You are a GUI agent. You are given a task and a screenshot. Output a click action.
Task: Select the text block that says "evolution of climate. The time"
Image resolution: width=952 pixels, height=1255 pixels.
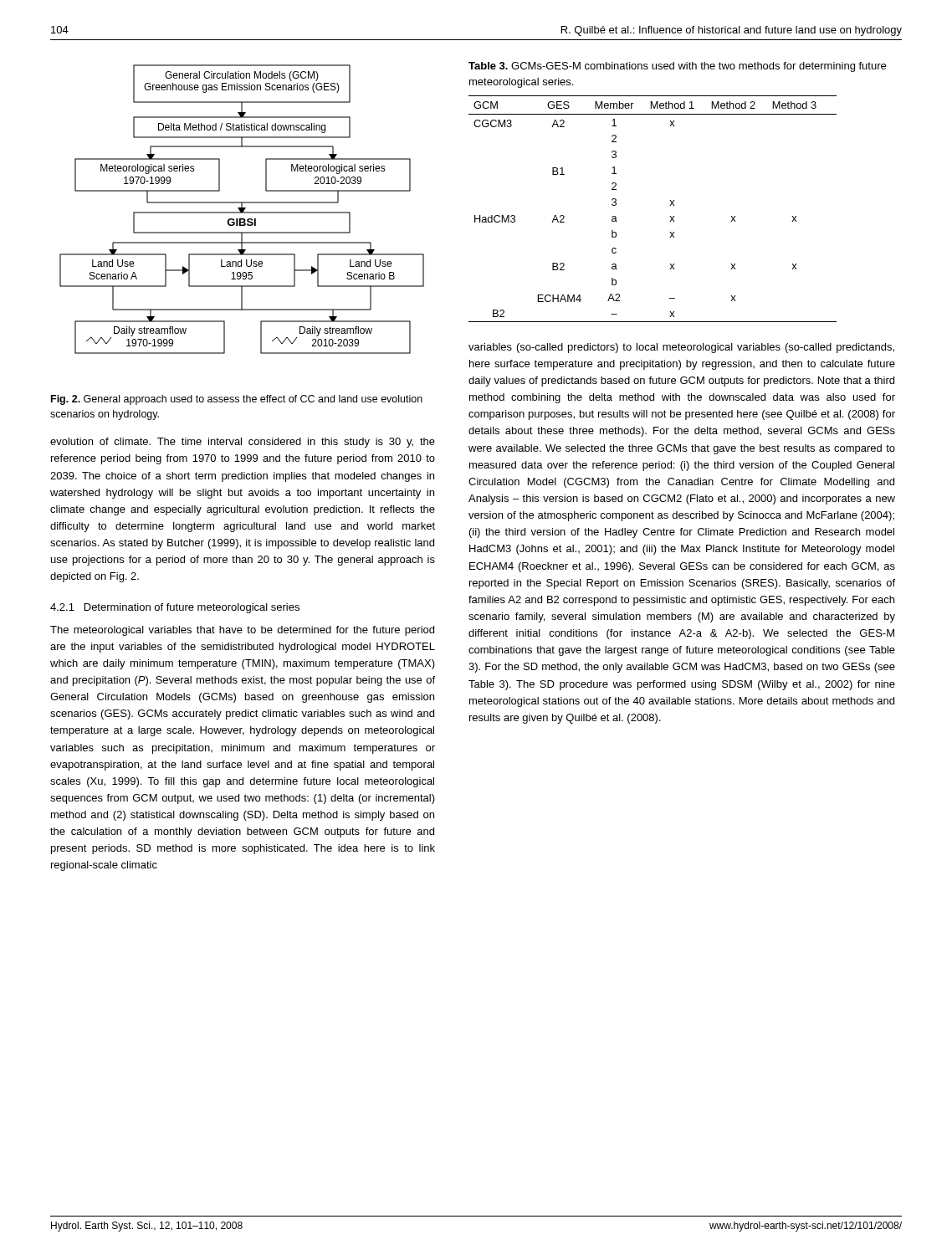(243, 509)
